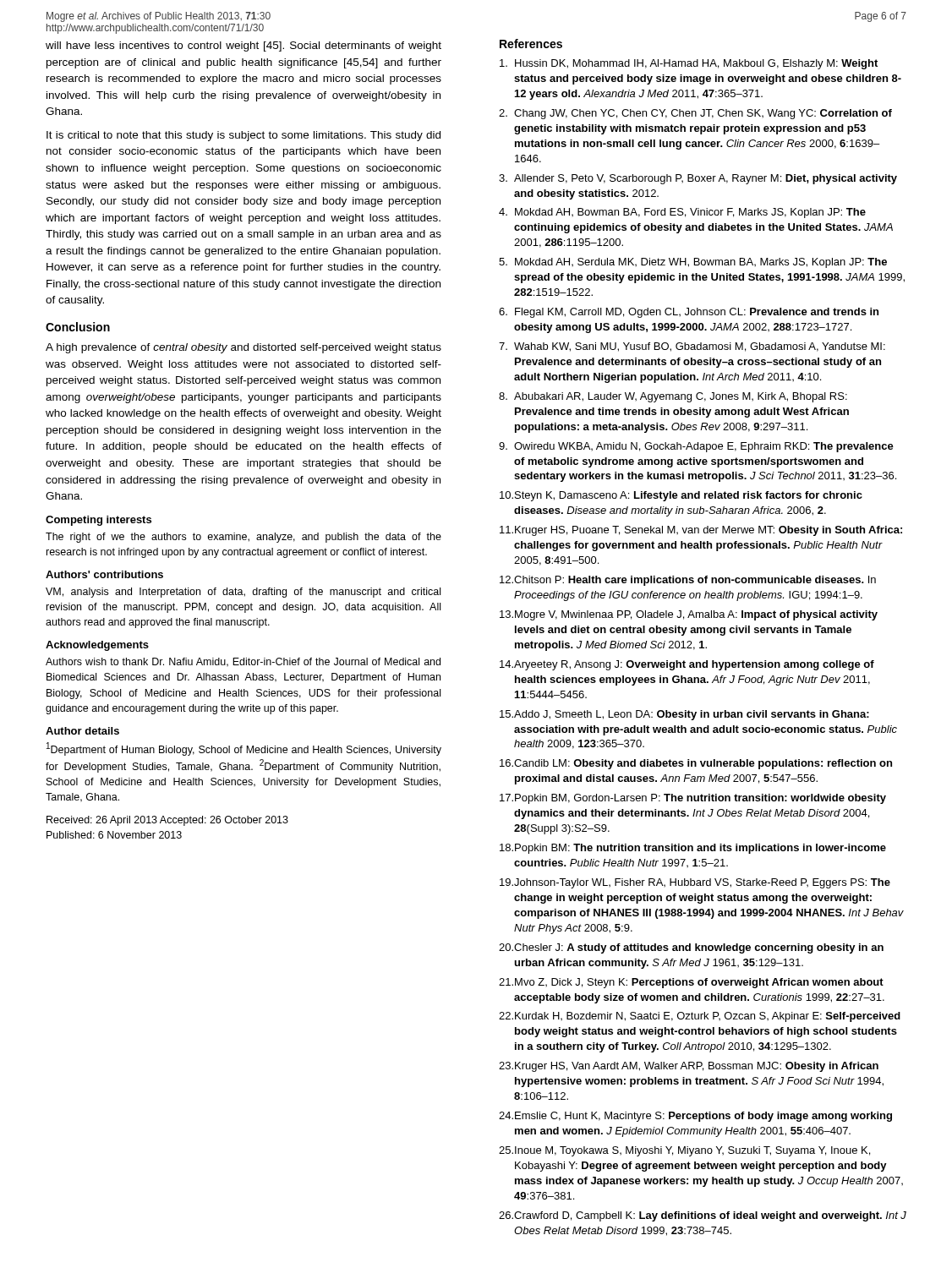
Task: Locate the list item that reads "16. Candib LM: Obesity and"
Action: (703, 771)
